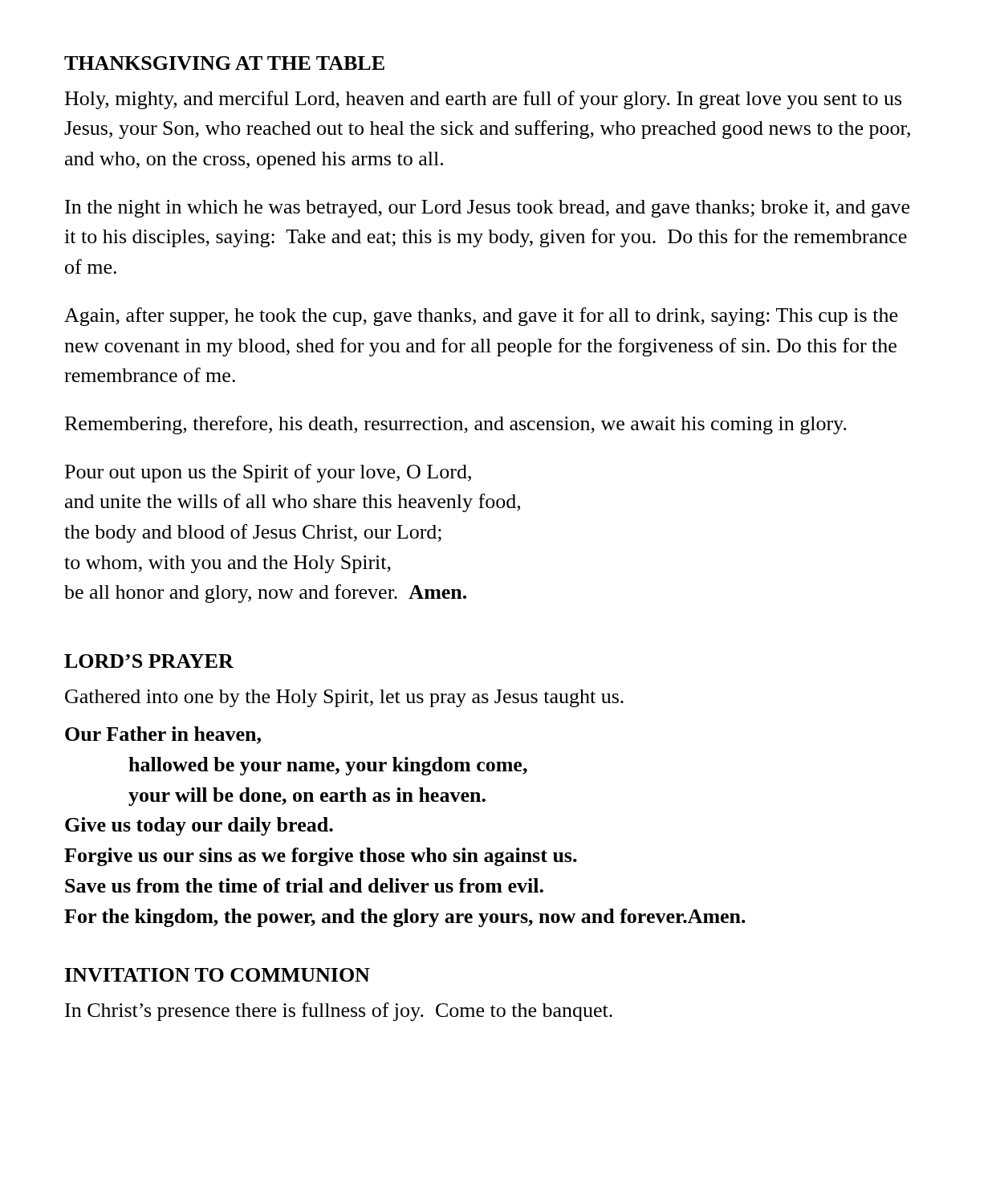Viewport: 992px width, 1204px height.
Task: Where is the passage that starts "Pour out upon"?
Action: point(293,532)
